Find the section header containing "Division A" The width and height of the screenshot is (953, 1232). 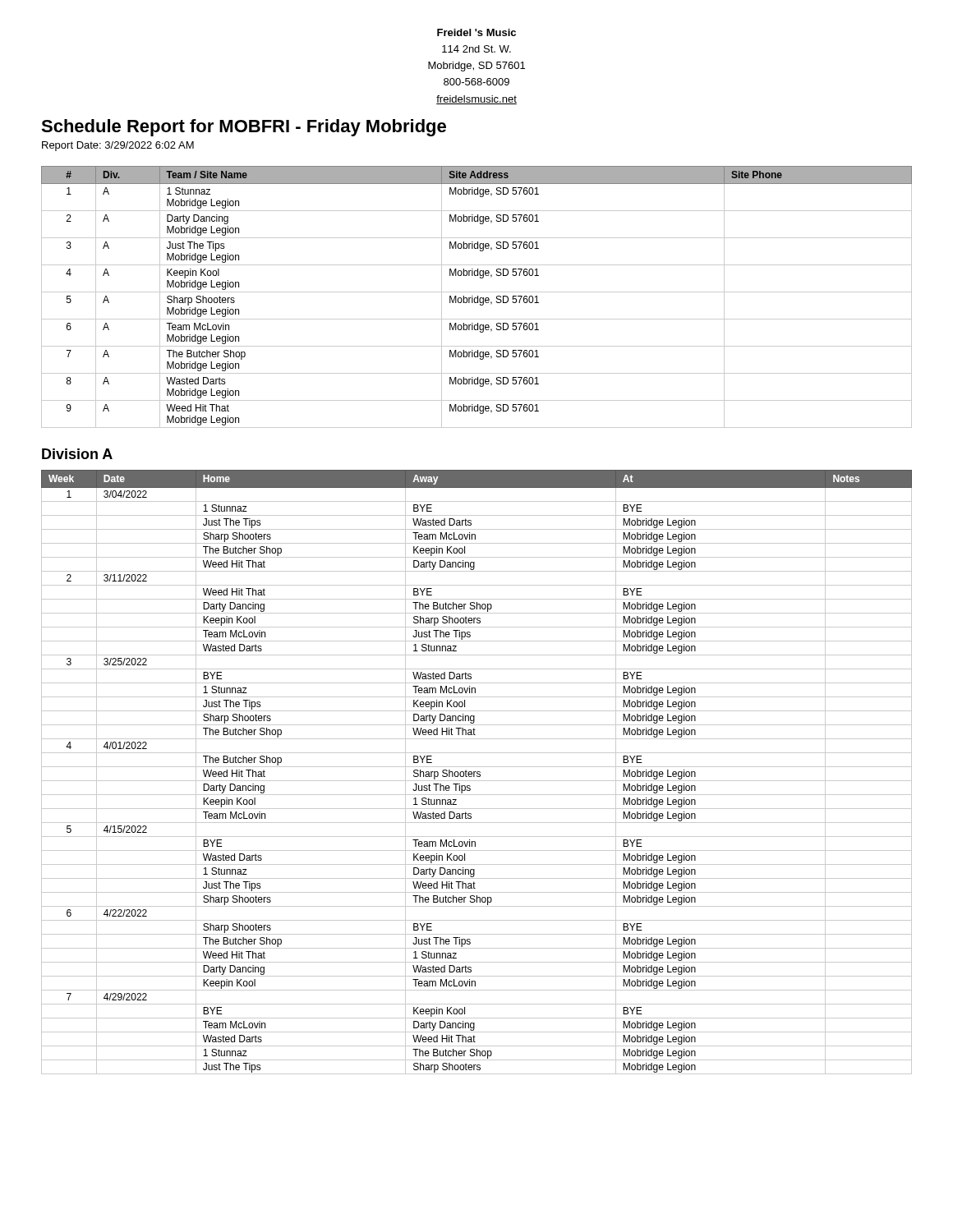click(77, 454)
